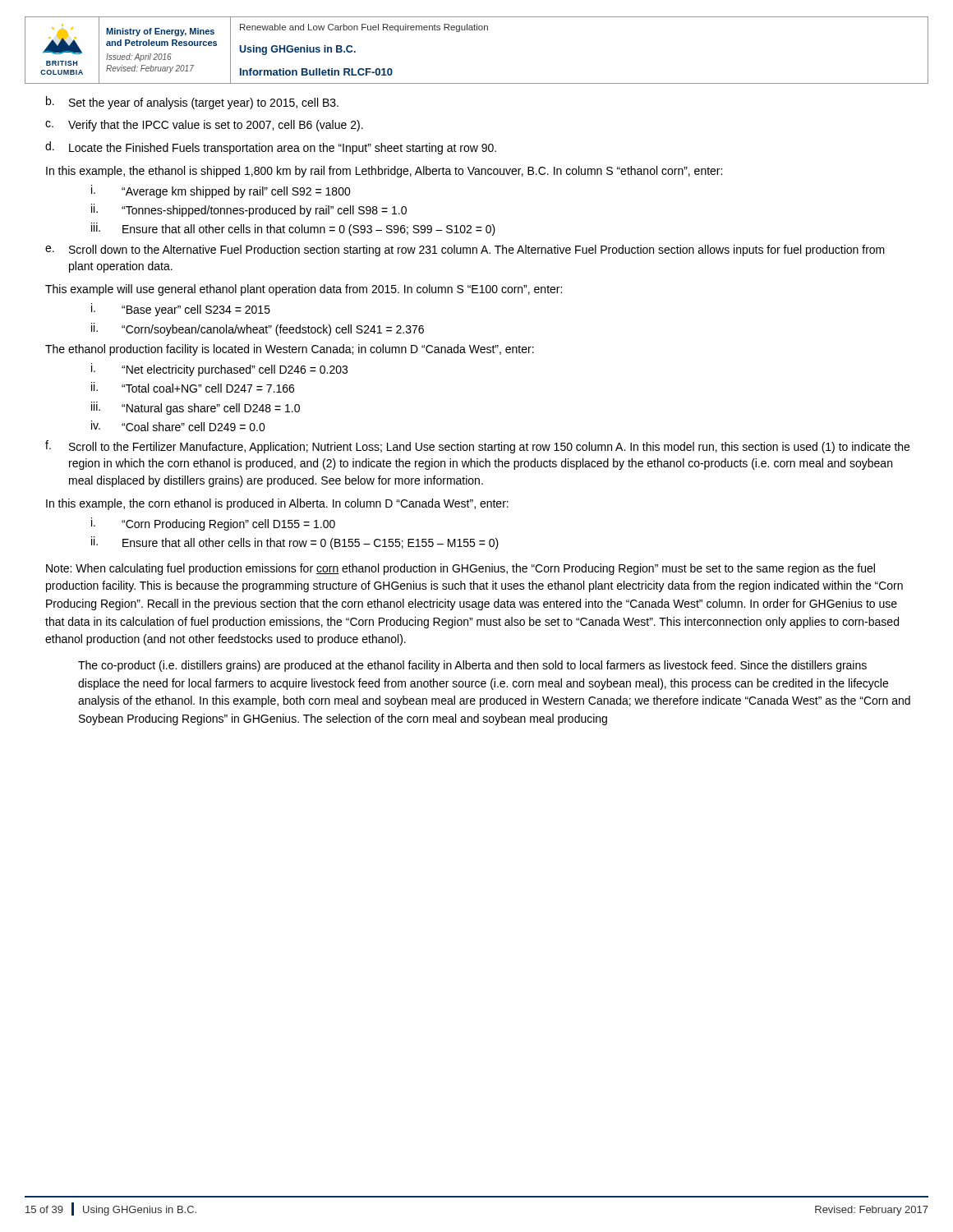Select the list item that reads "ii. “Corn/soybean/canola/wheat” (feedstock)"
Image resolution: width=953 pixels, height=1232 pixels.
[x=258, y=329]
